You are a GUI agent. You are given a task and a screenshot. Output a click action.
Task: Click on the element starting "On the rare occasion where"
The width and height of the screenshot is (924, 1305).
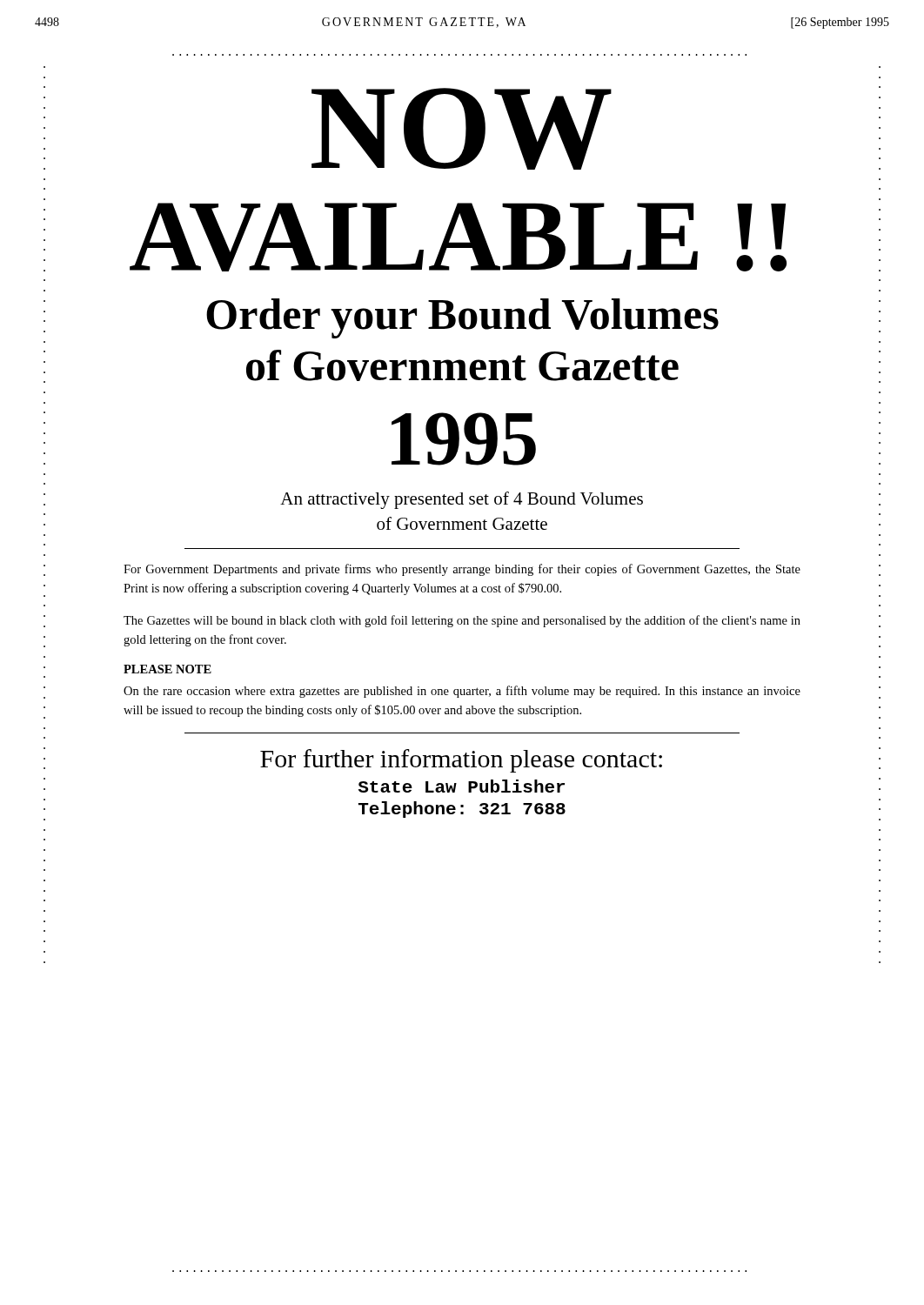tap(462, 700)
